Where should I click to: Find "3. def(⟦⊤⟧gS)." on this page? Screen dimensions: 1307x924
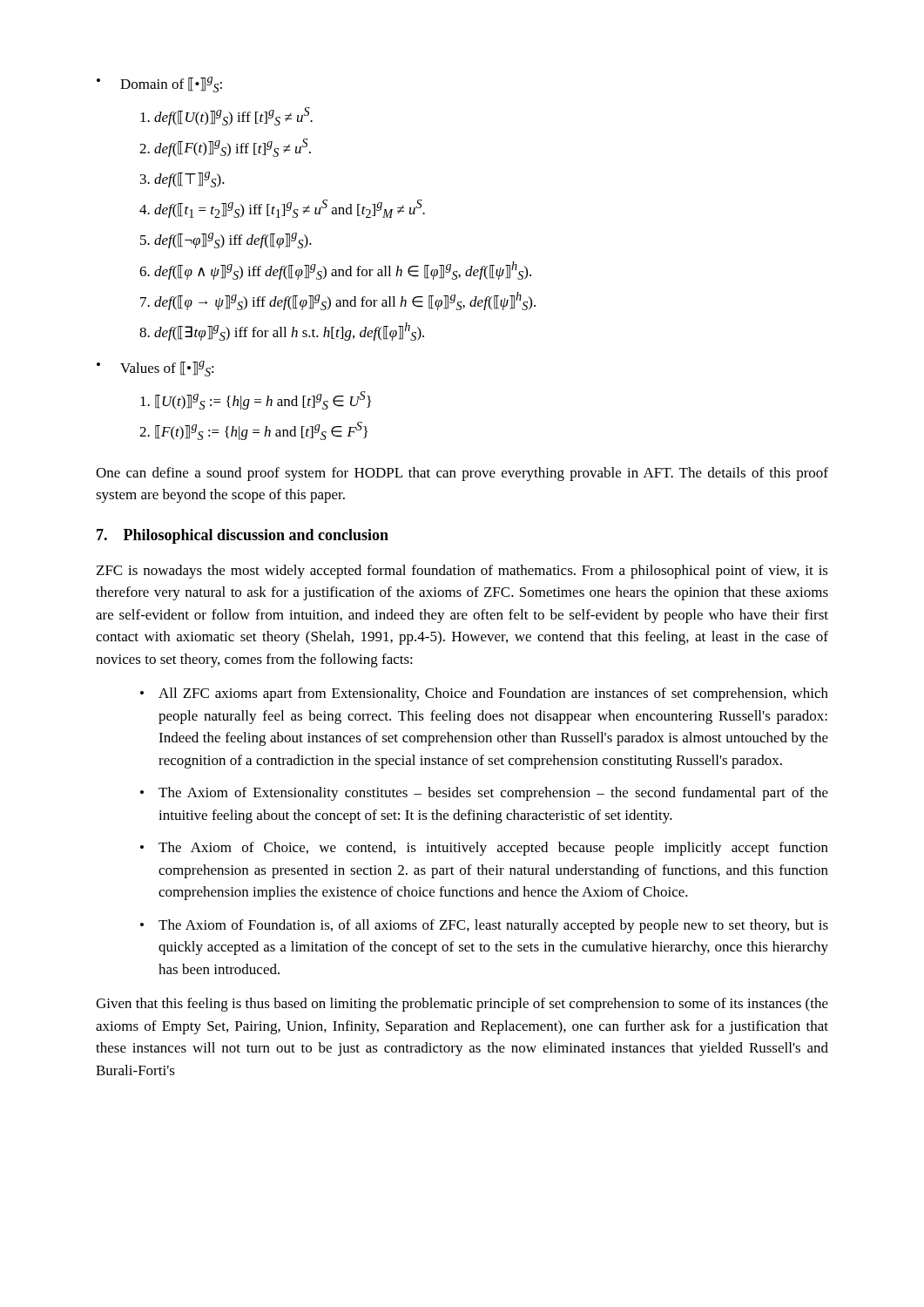point(182,178)
